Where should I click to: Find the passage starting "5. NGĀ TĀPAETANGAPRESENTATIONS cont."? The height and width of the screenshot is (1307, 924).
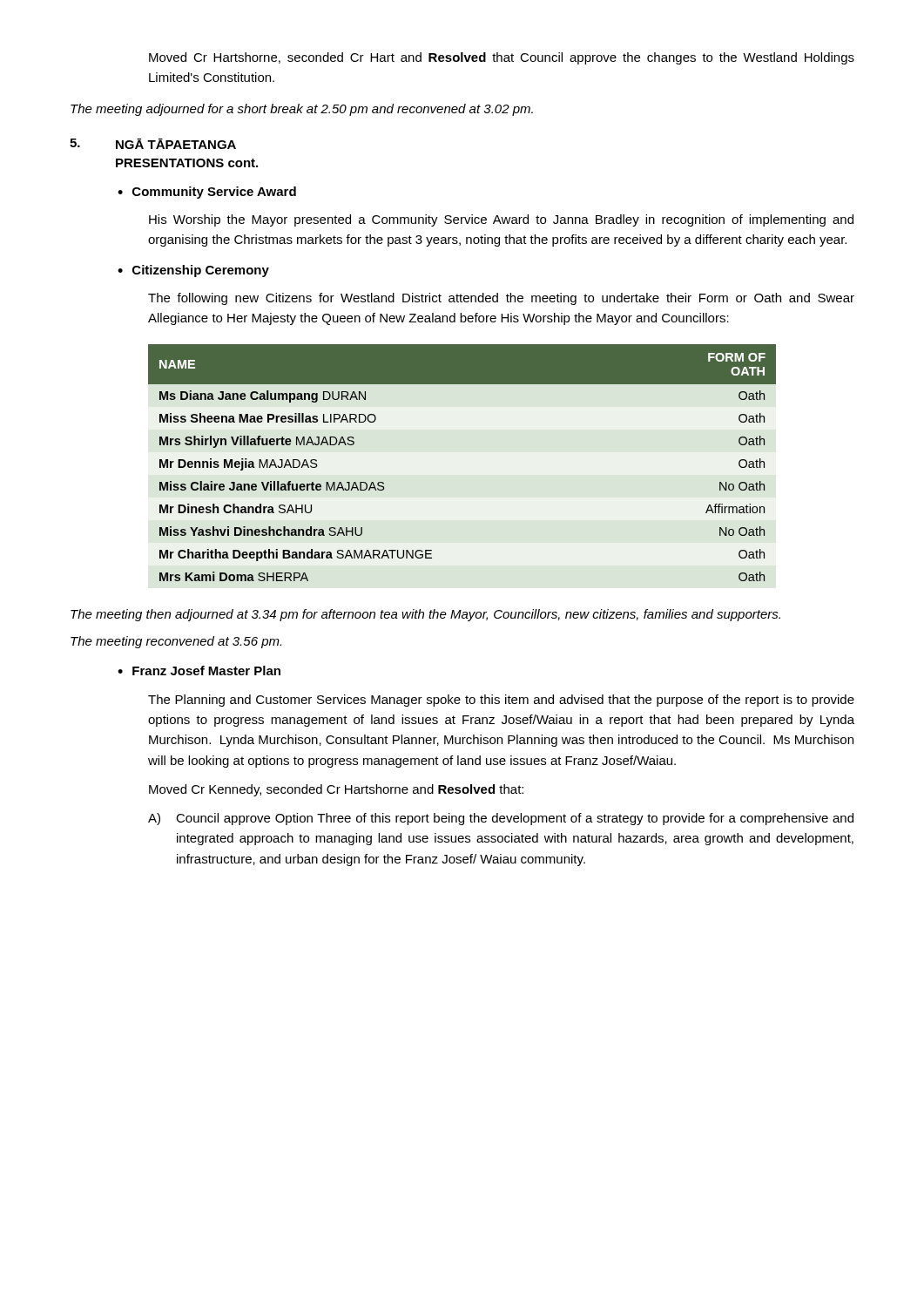[x=164, y=153]
